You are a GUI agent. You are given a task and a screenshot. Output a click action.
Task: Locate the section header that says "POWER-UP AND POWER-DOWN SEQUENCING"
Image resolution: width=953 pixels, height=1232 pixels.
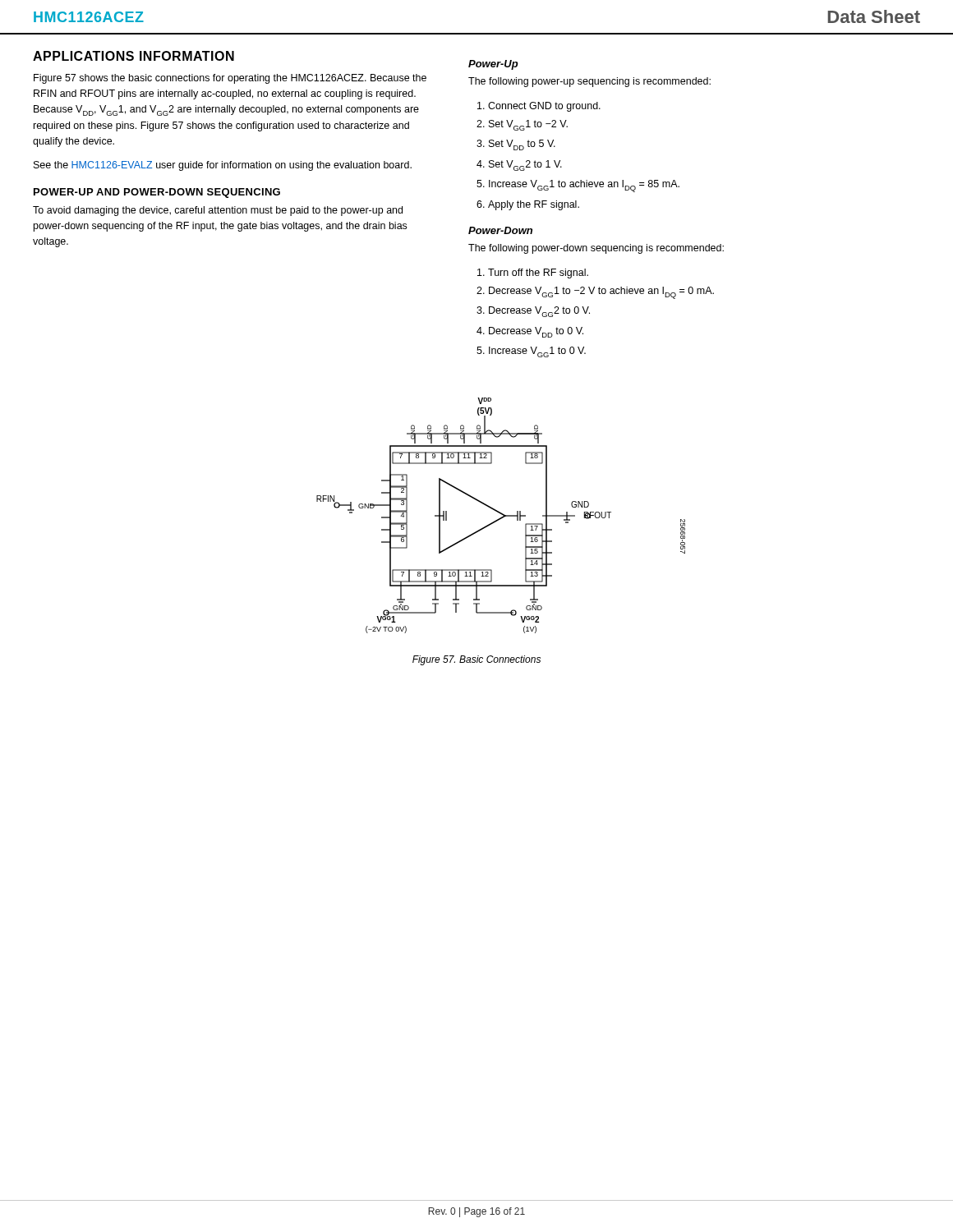point(157,192)
